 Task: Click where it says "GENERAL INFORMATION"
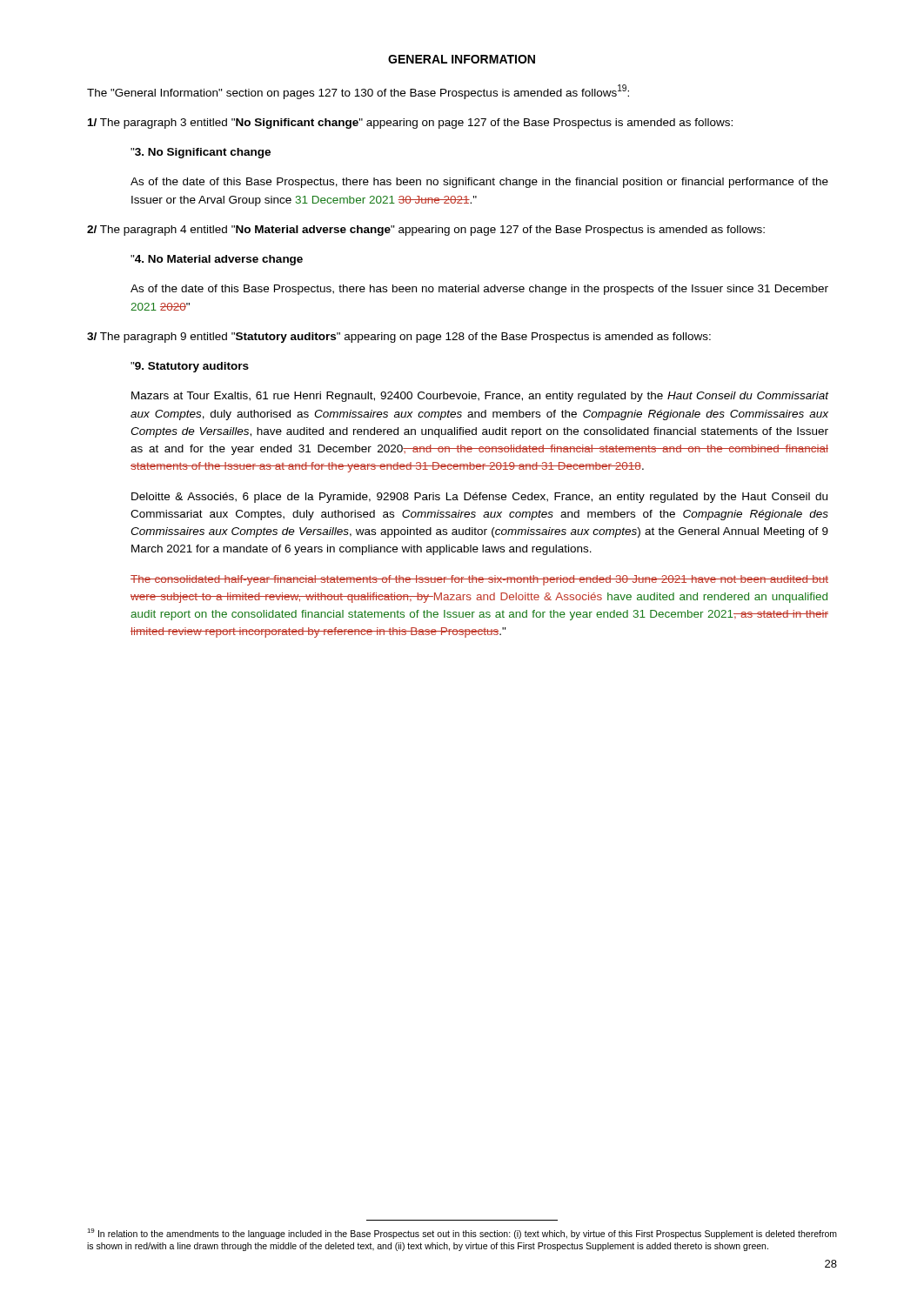[462, 59]
